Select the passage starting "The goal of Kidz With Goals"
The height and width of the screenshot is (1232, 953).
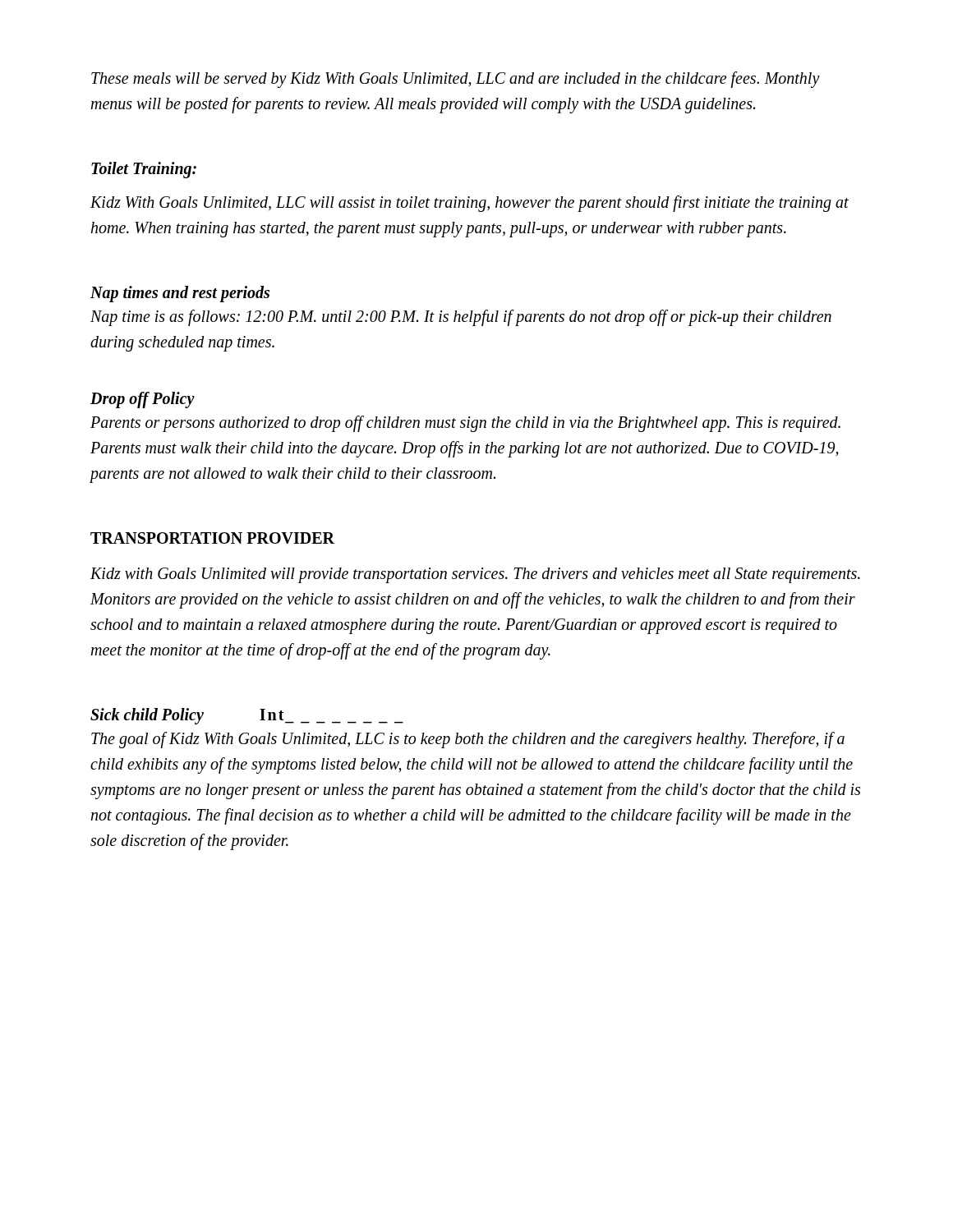(476, 790)
